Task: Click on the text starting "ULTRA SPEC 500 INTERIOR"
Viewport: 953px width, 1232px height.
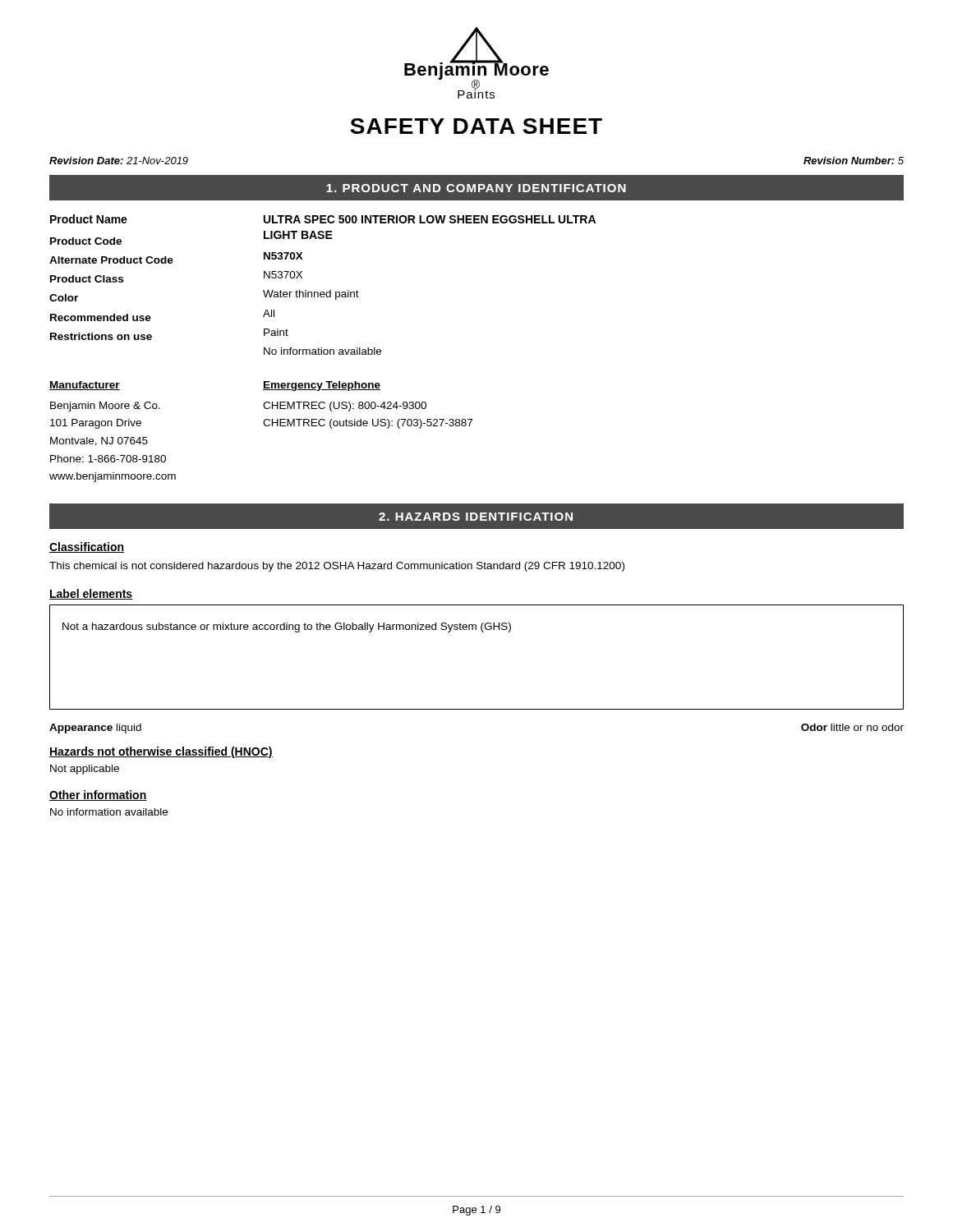Action: (430, 219)
